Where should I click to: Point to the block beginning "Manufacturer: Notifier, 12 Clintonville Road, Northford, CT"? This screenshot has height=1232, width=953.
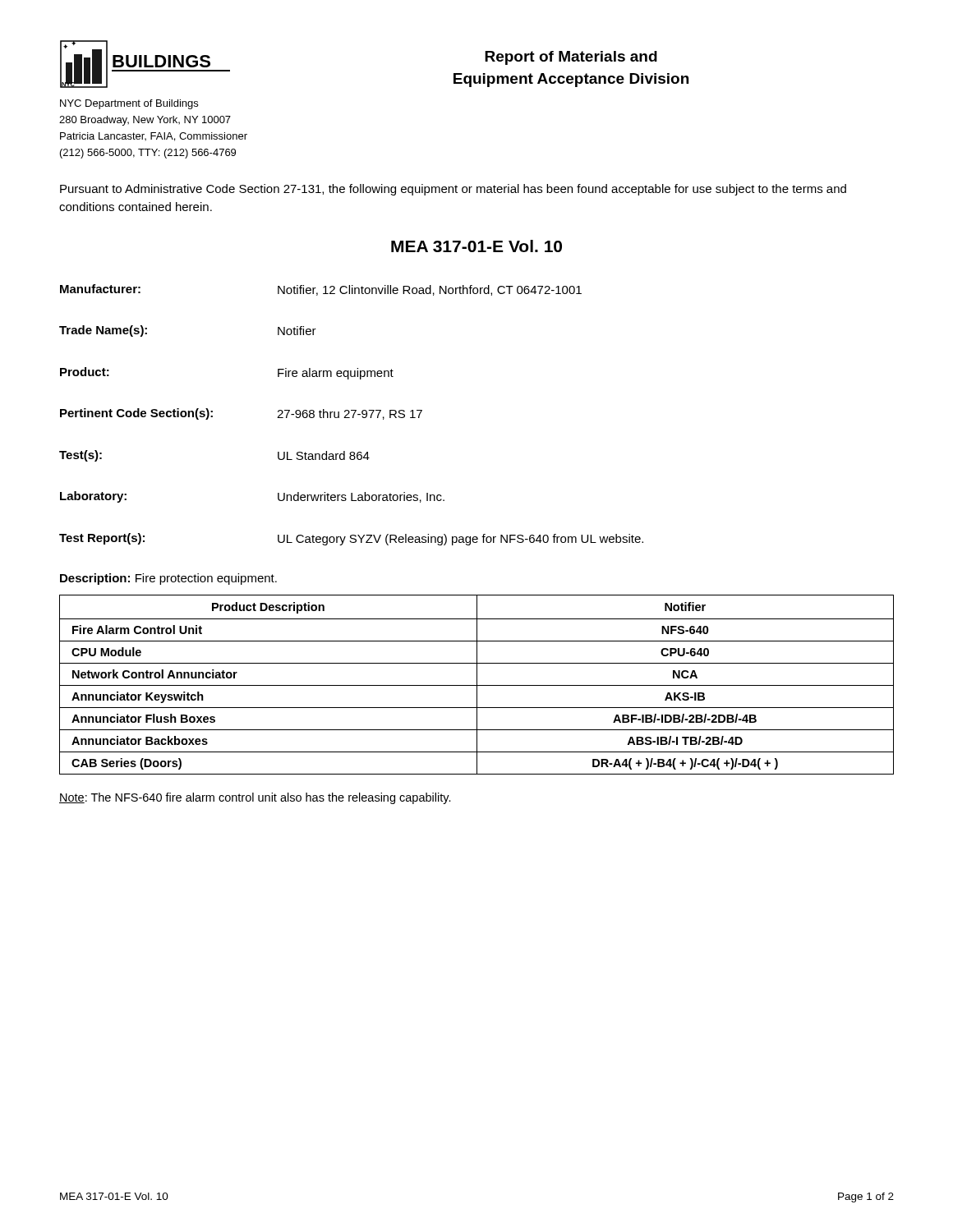[476, 290]
